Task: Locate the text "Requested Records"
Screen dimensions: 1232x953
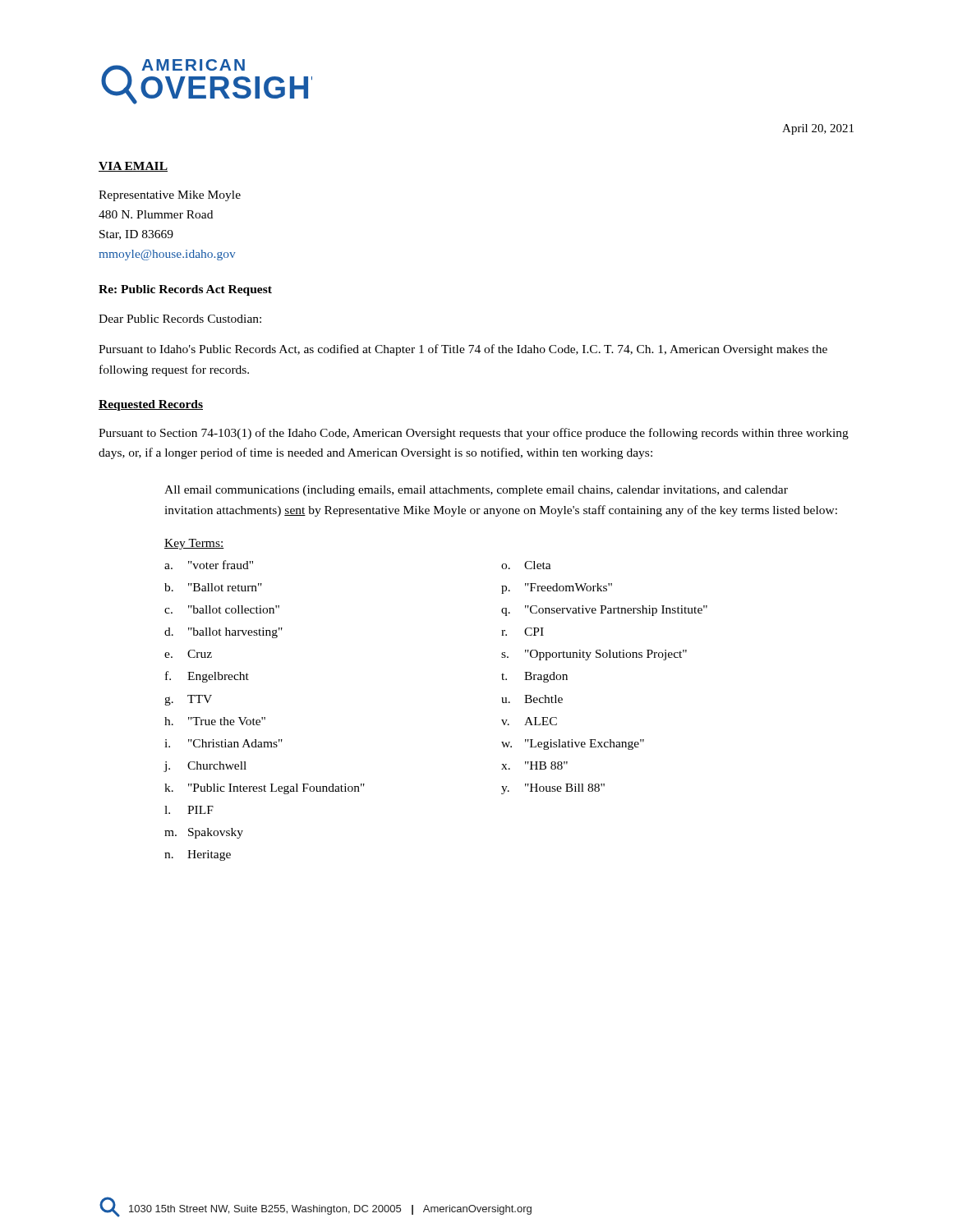Action: coord(151,403)
